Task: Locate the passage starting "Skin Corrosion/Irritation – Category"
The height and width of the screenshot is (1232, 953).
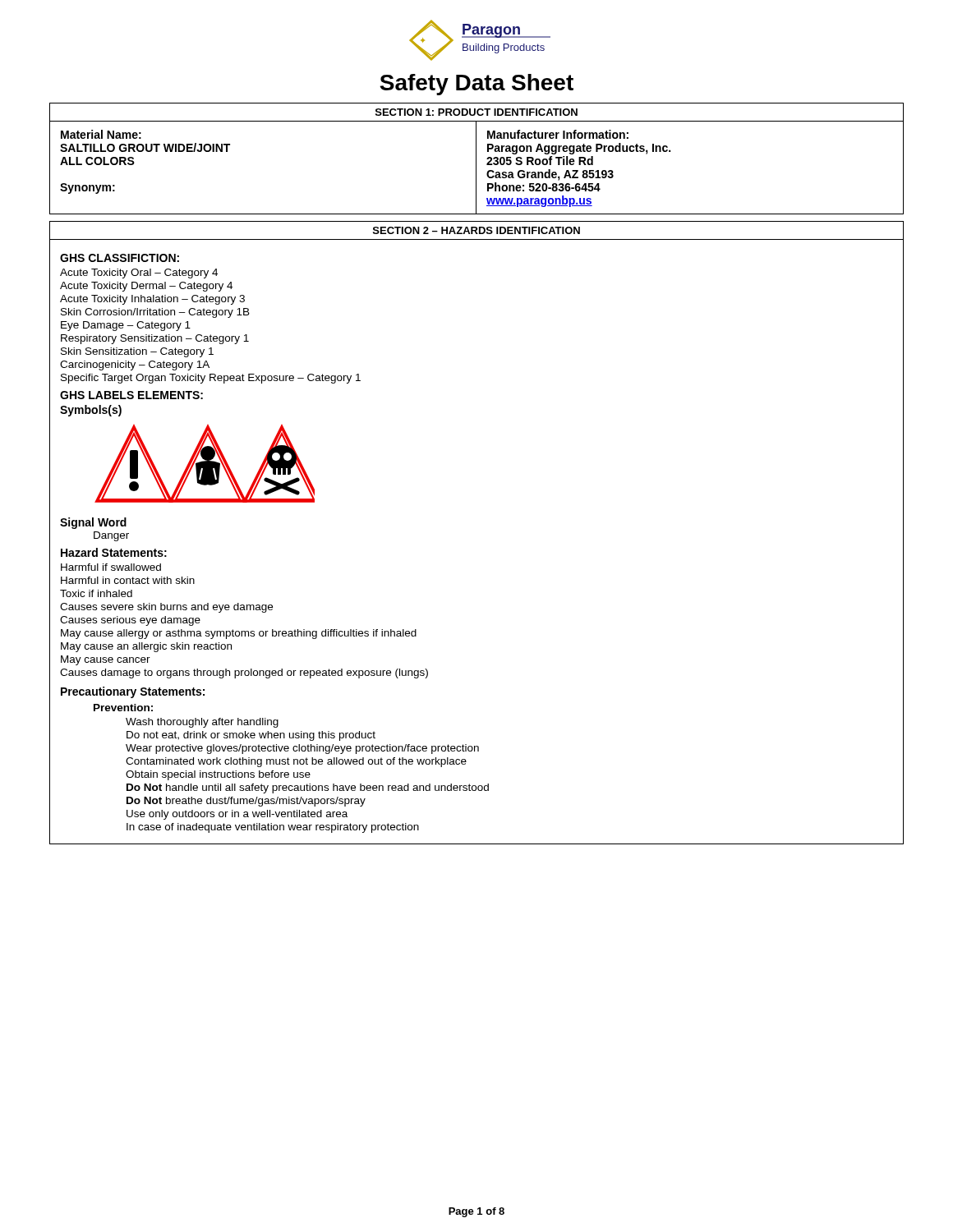Action: tap(155, 312)
